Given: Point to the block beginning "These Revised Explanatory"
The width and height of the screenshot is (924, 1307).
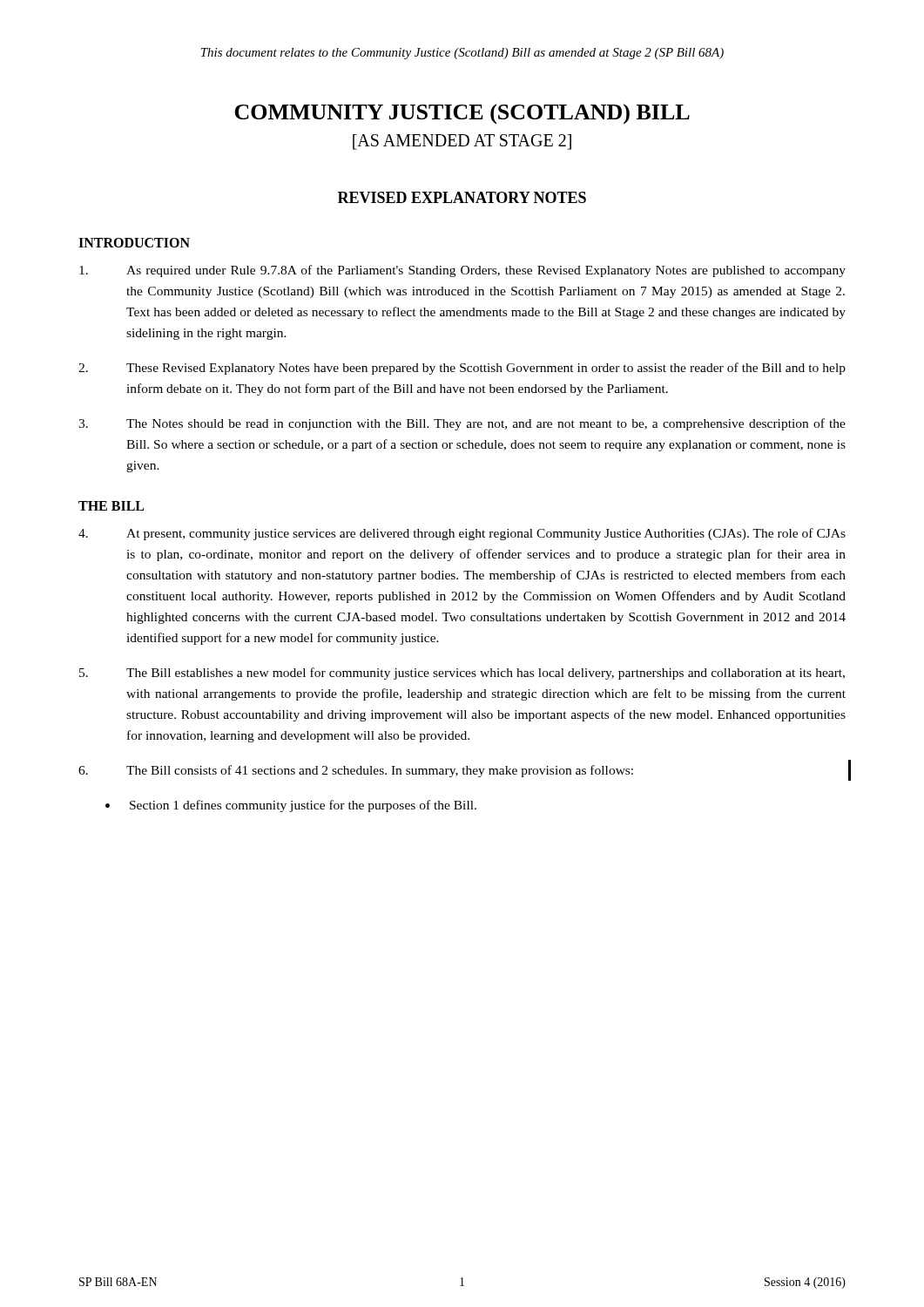Looking at the screenshot, I should pyautogui.click(x=462, y=378).
